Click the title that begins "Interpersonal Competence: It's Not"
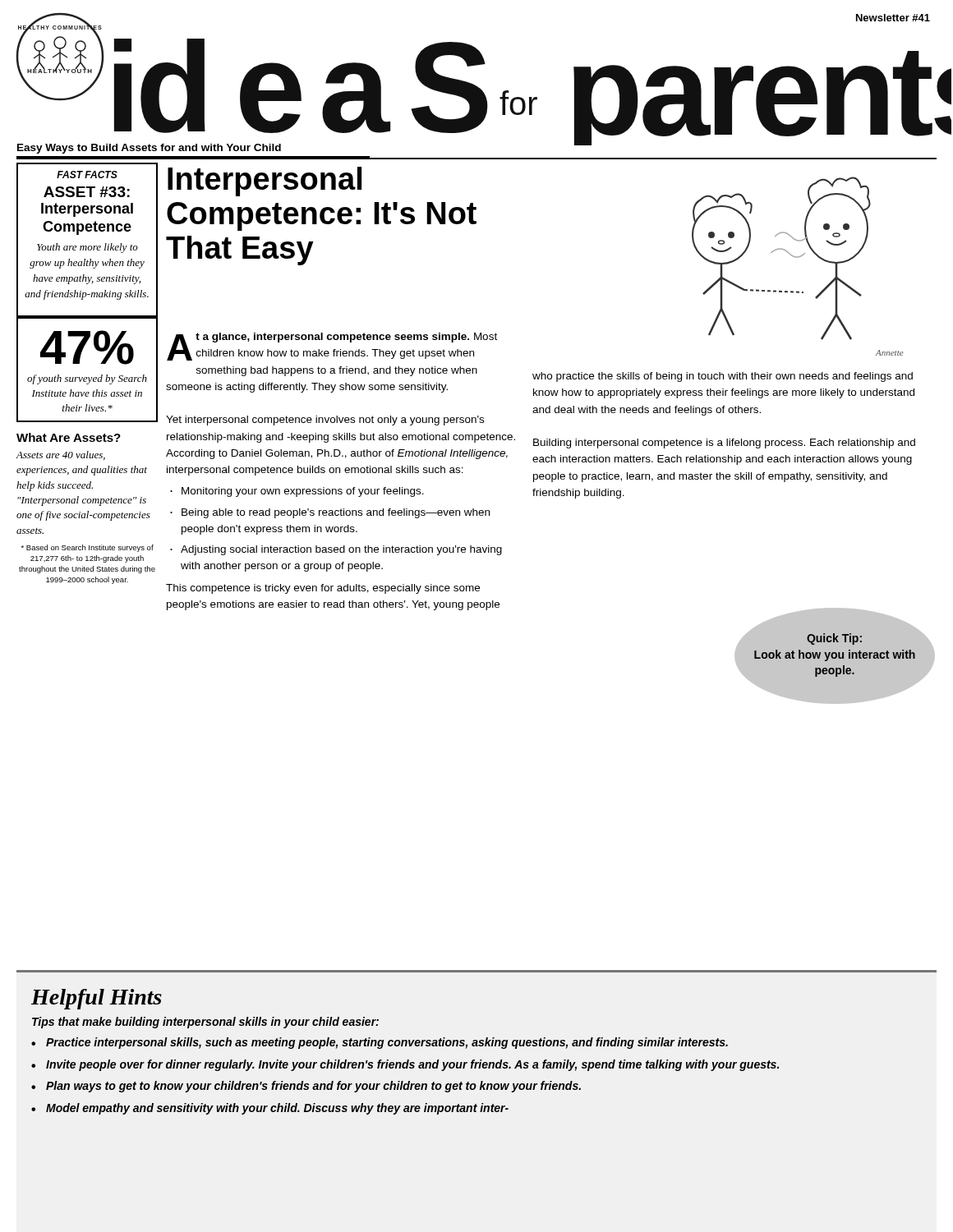 (x=343, y=214)
